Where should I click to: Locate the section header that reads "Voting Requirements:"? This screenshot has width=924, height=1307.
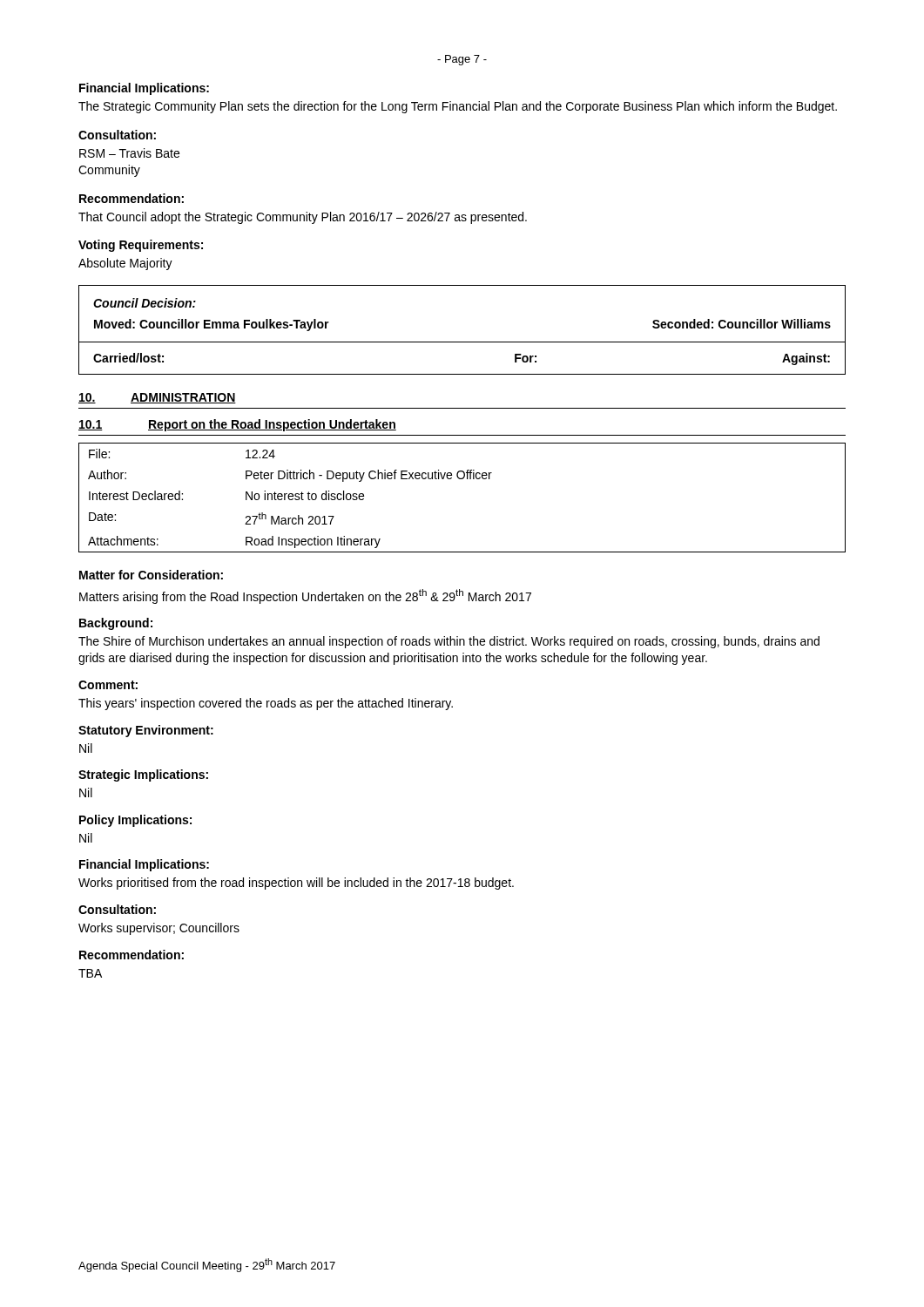coord(141,245)
